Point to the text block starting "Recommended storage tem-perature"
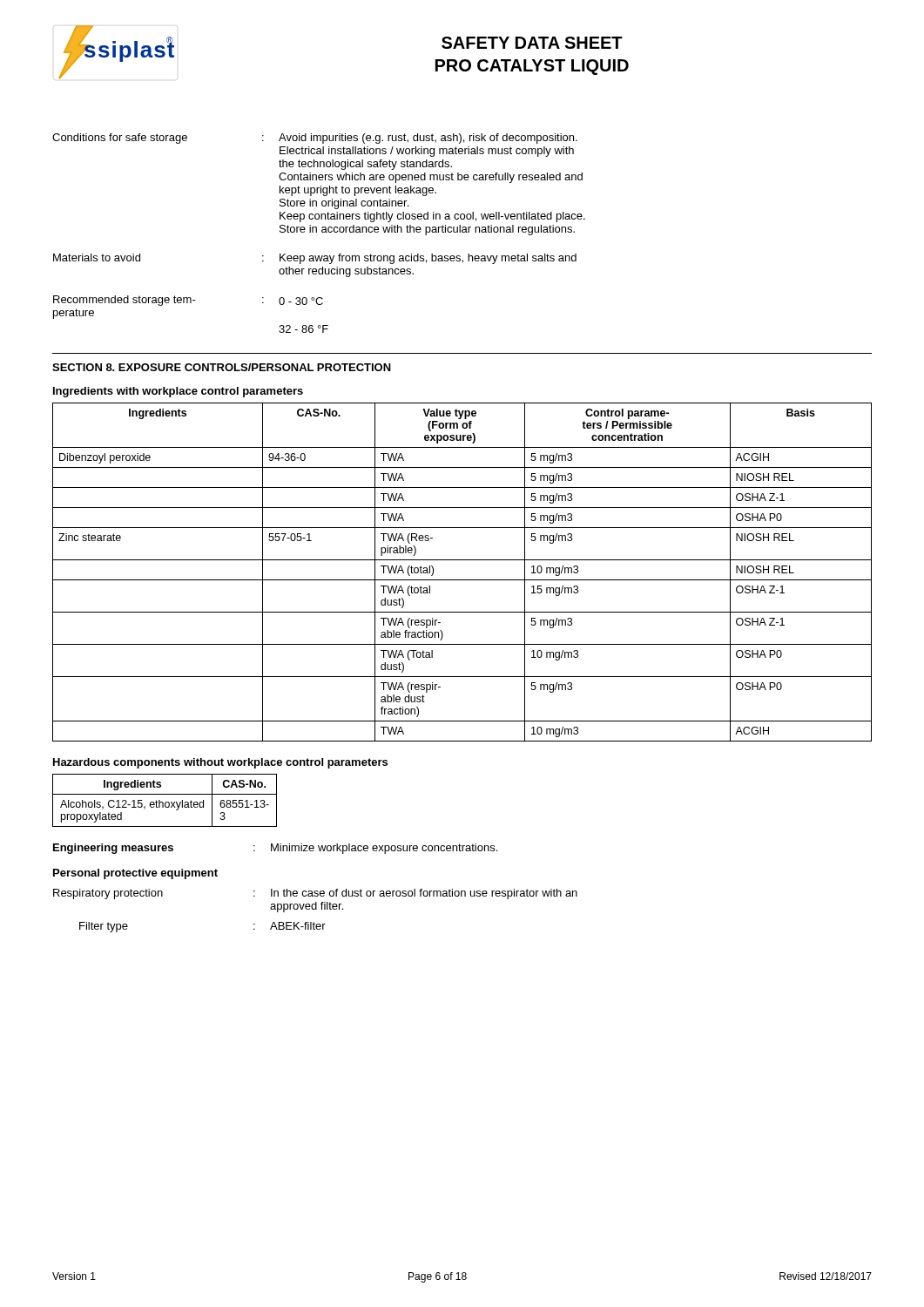This screenshot has width=924, height=1307. point(188,301)
